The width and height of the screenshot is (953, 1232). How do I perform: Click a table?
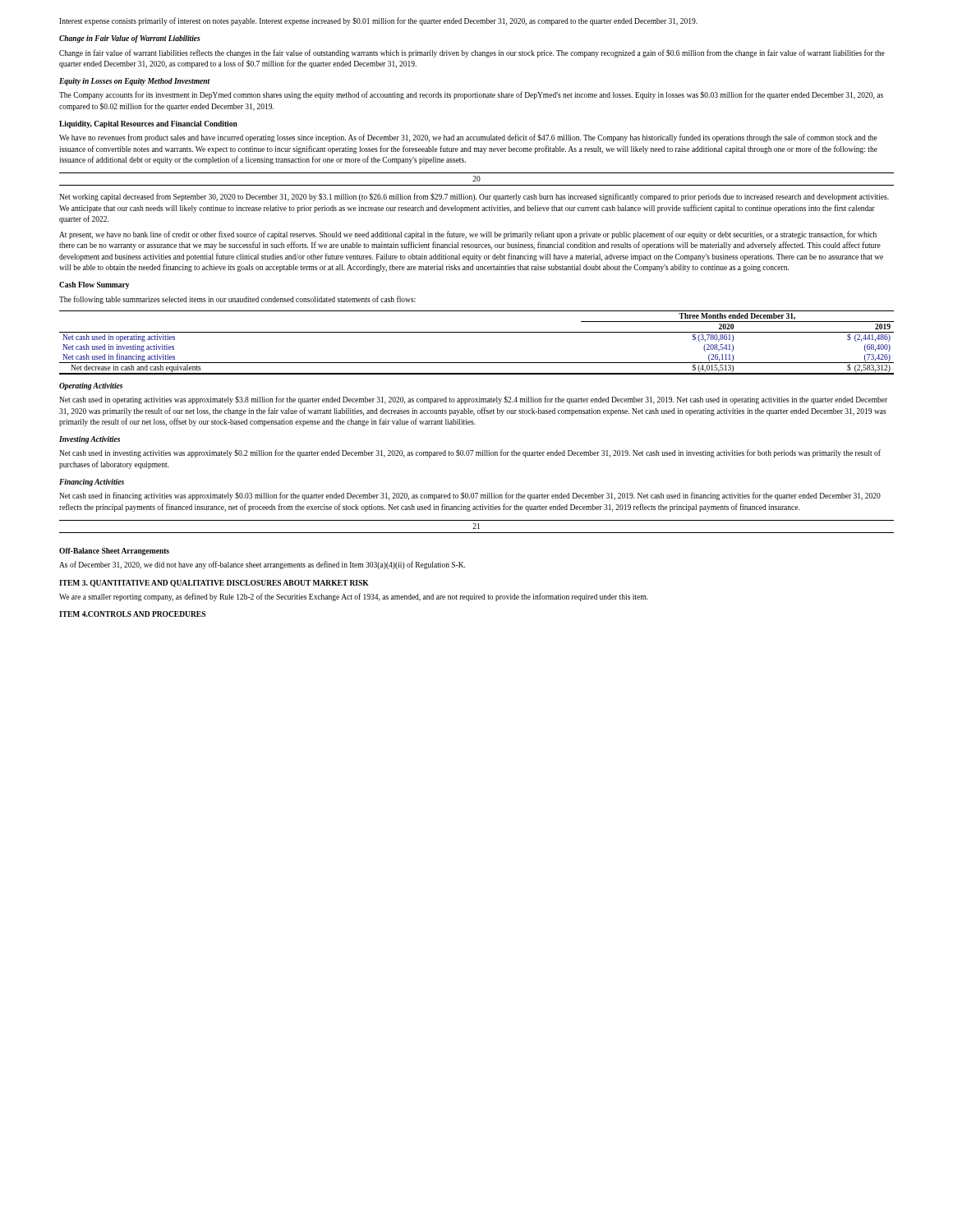476,342
